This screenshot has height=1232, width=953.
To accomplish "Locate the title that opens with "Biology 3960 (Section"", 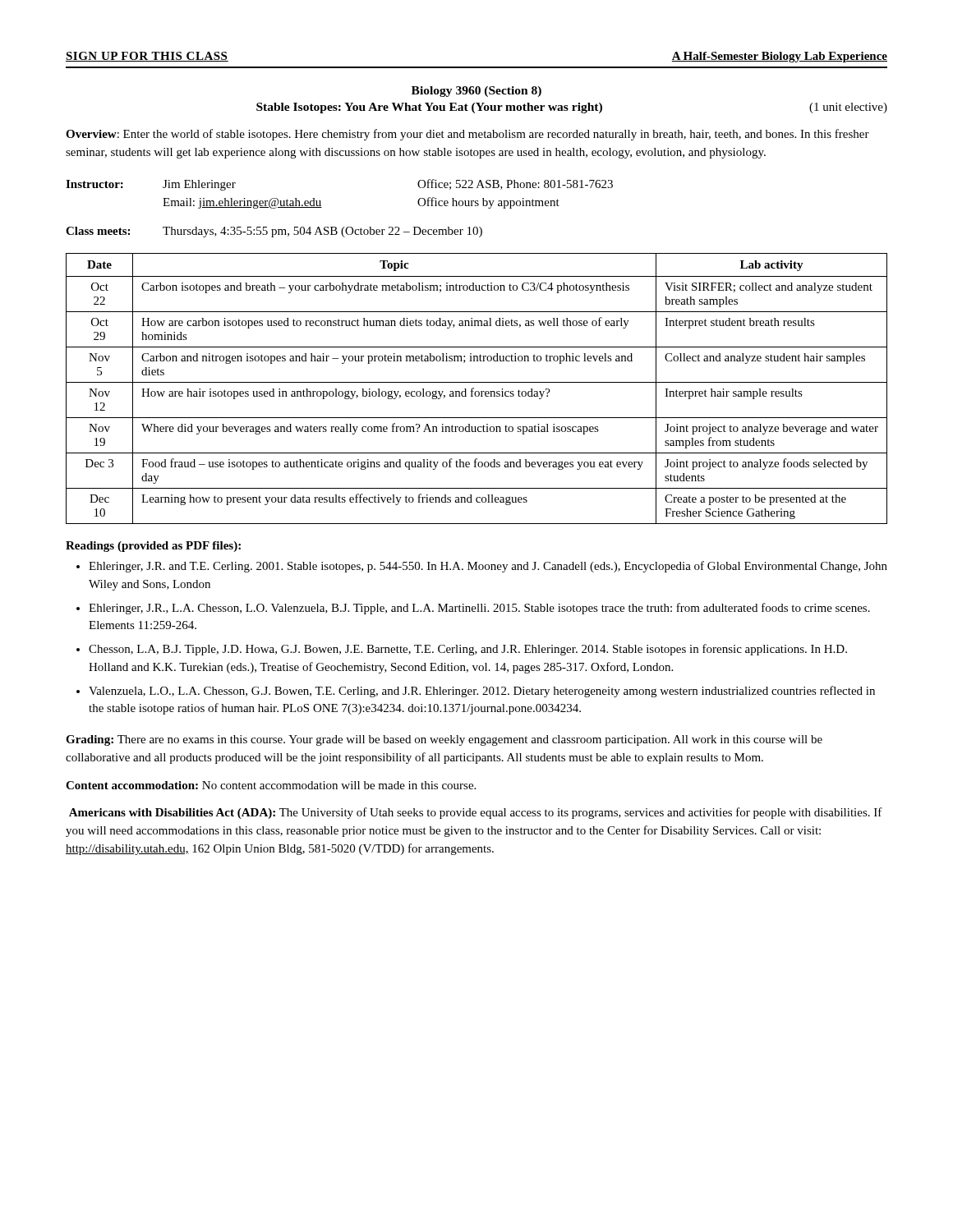I will (x=476, y=99).
